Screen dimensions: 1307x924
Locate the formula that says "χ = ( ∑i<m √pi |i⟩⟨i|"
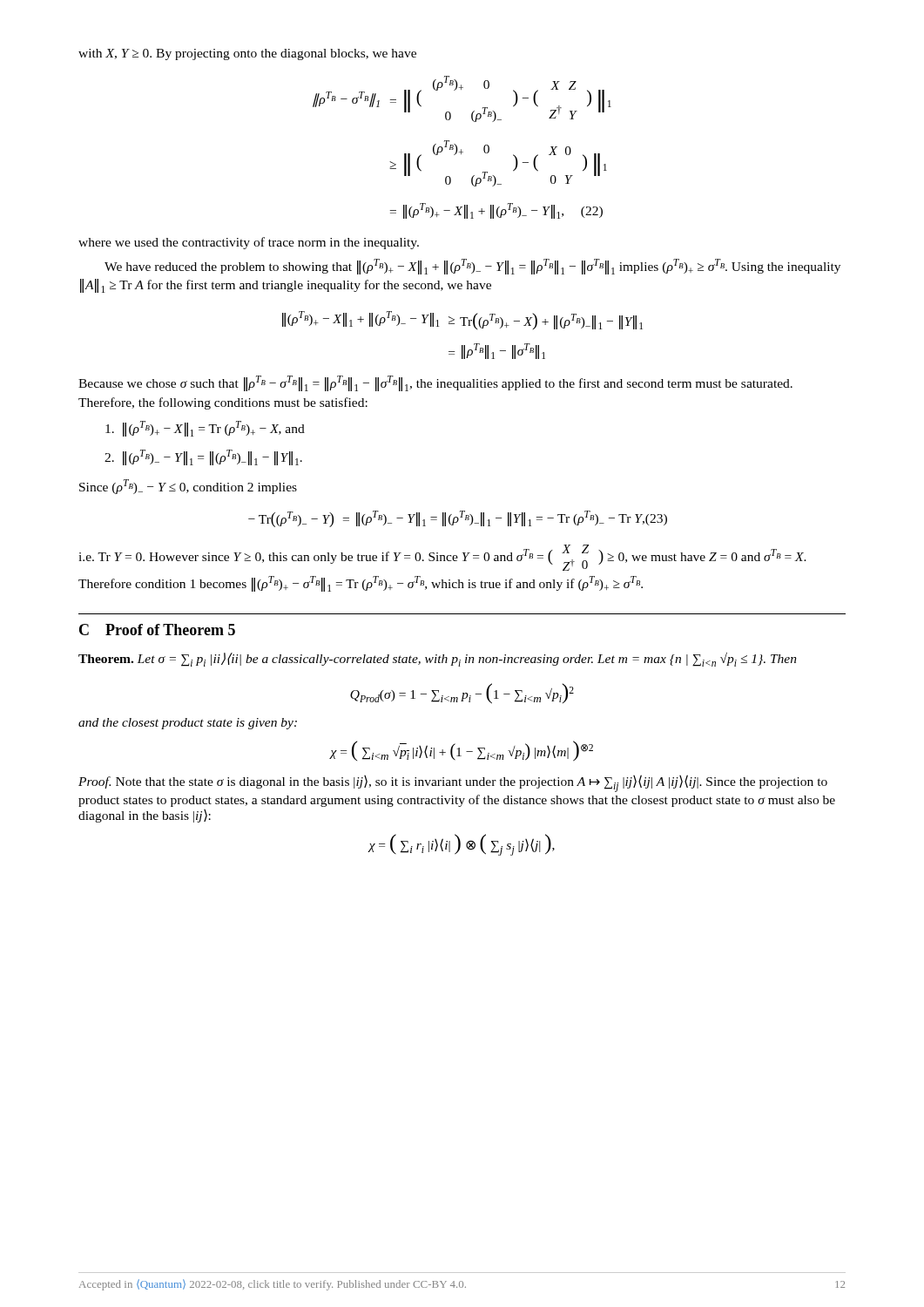point(462,750)
